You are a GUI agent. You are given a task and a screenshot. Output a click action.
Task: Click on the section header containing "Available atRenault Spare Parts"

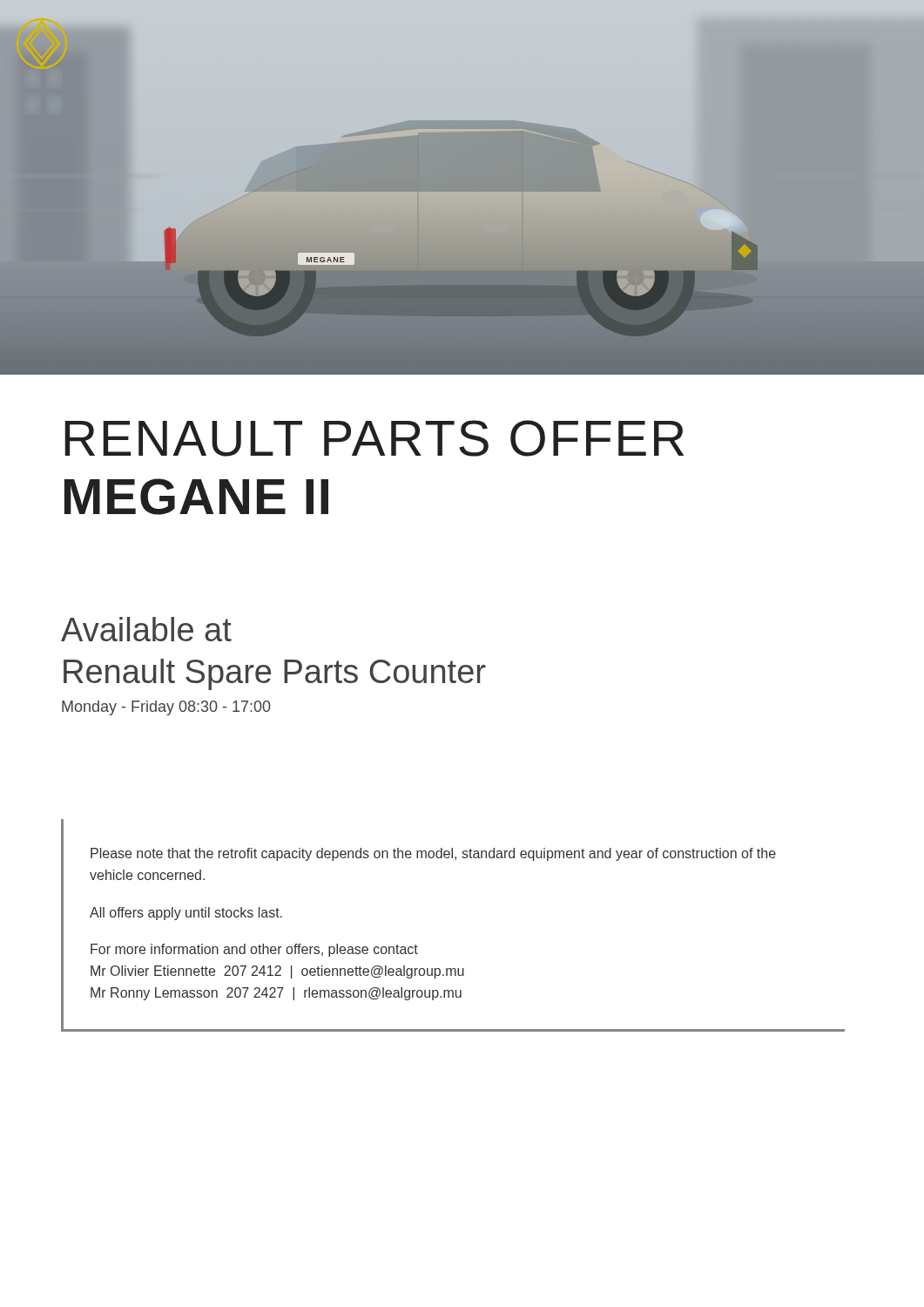(273, 663)
